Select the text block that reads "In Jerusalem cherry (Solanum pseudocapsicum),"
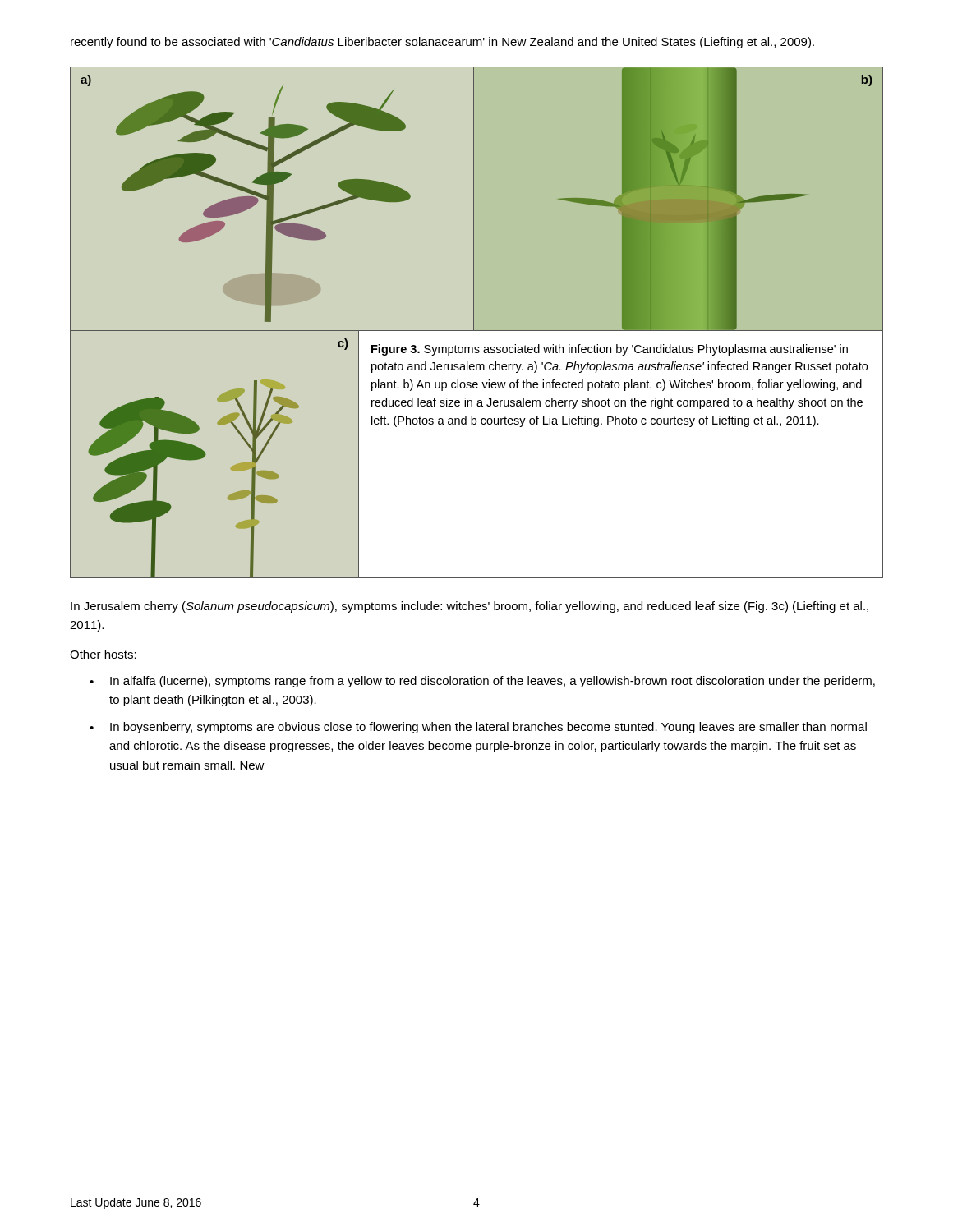This screenshot has height=1232, width=953. pos(470,615)
